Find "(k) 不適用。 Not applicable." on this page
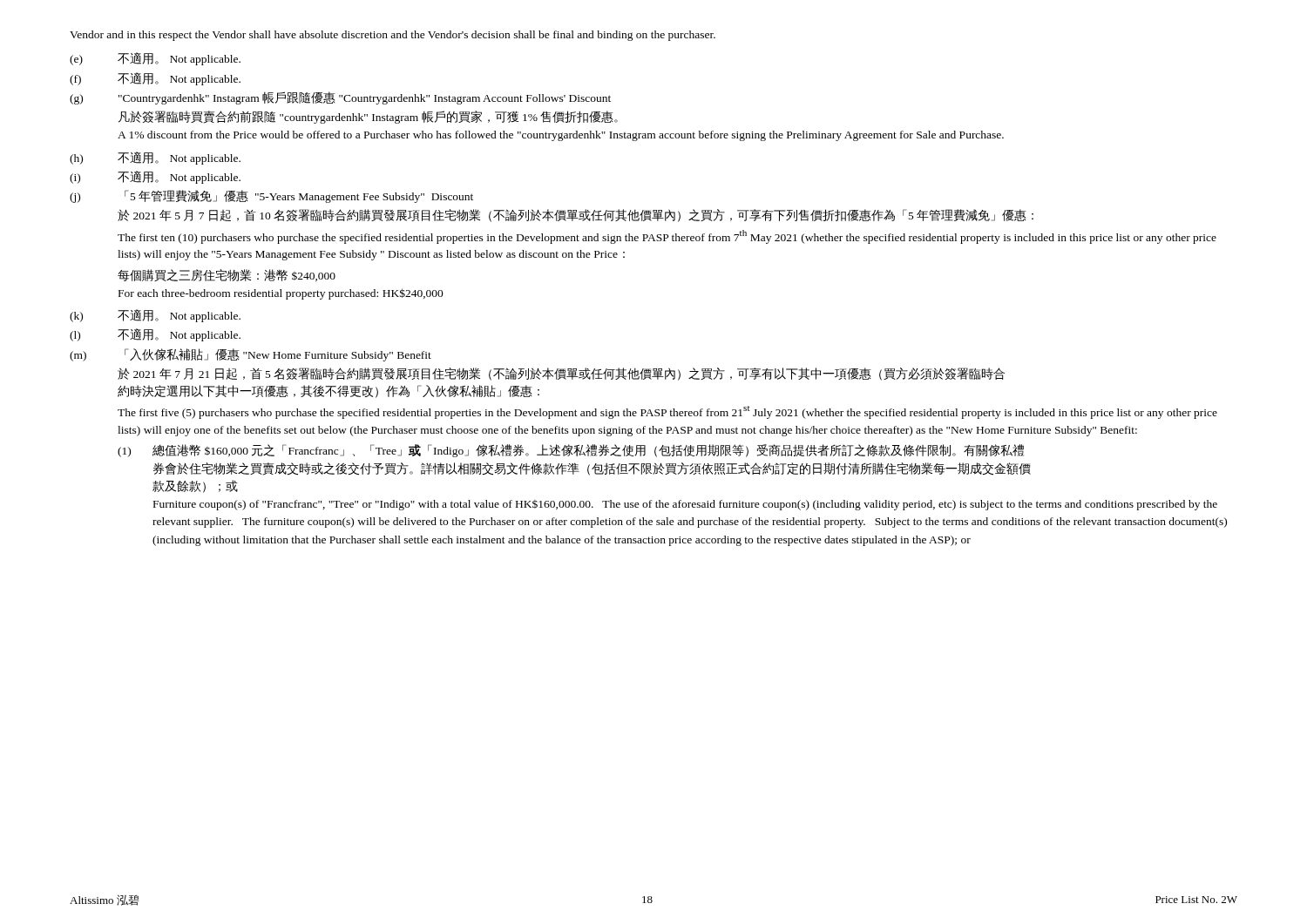This screenshot has width=1307, height=924. click(155, 316)
